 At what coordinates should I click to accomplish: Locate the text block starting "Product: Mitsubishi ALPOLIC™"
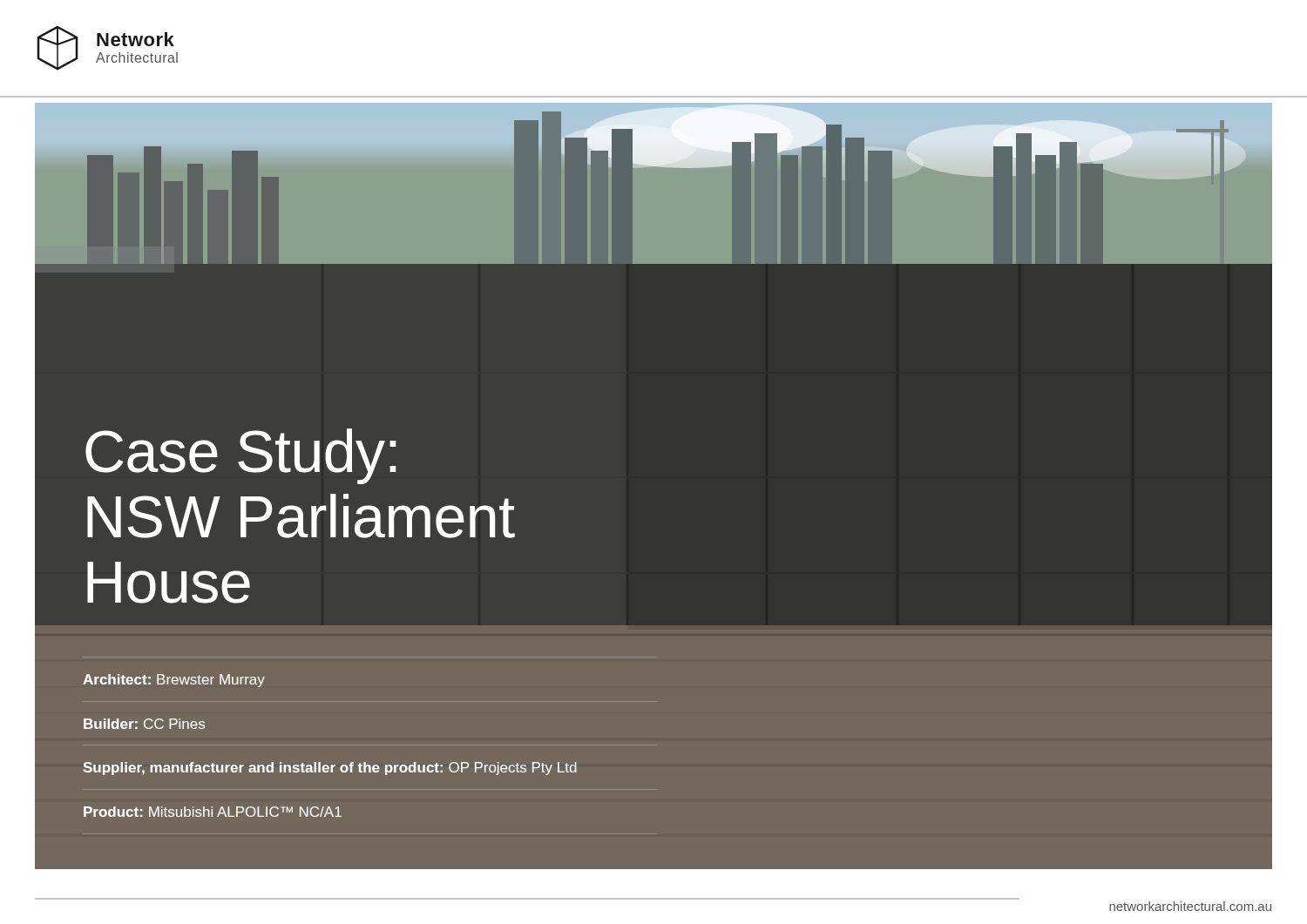[x=212, y=812]
